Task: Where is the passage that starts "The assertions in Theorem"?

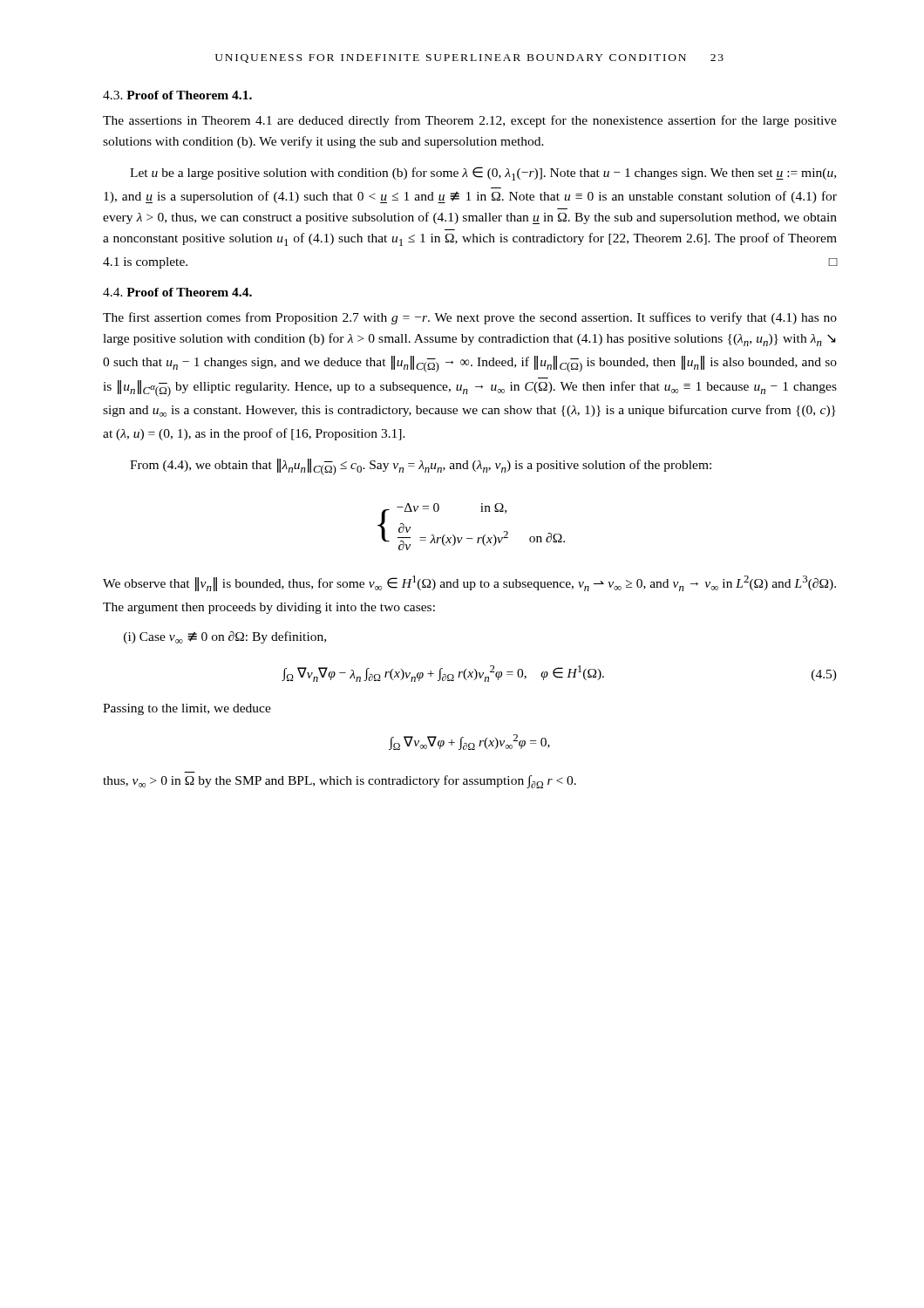Action: coord(470,130)
